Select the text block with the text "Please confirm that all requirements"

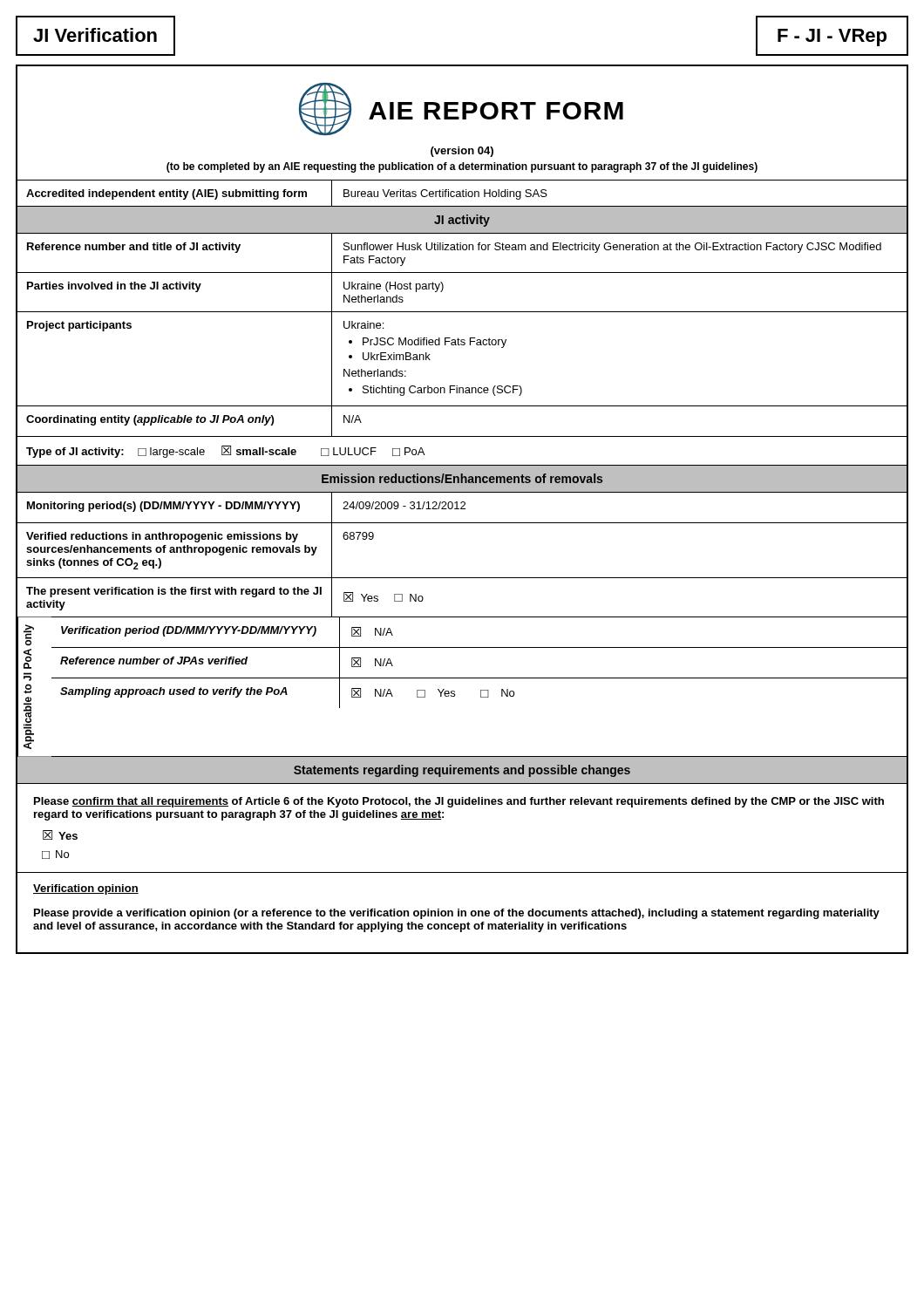(459, 802)
